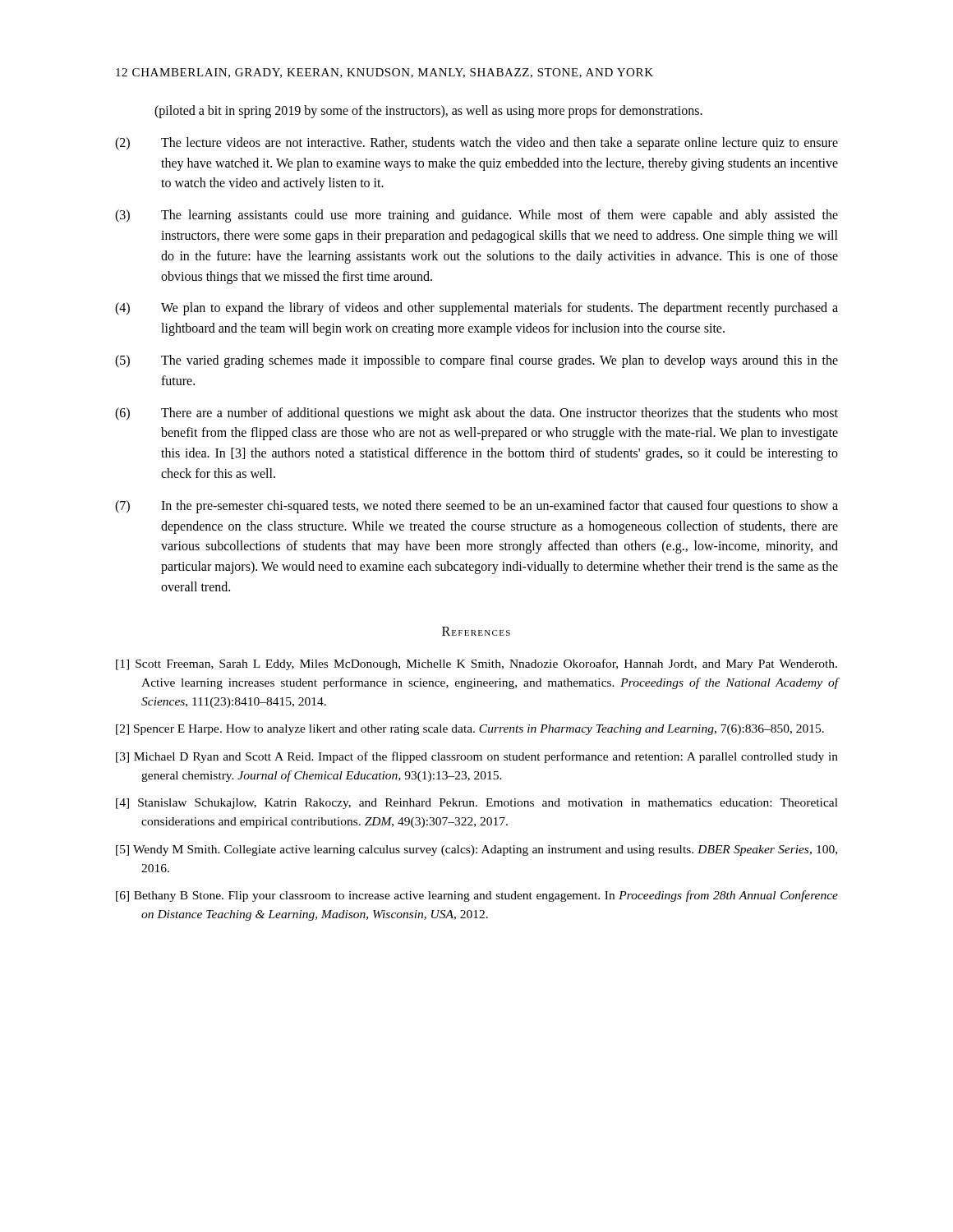Find the text starting "(3) The learning assistants could use more"
The height and width of the screenshot is (1232, 953).
[x=476, y=246]
